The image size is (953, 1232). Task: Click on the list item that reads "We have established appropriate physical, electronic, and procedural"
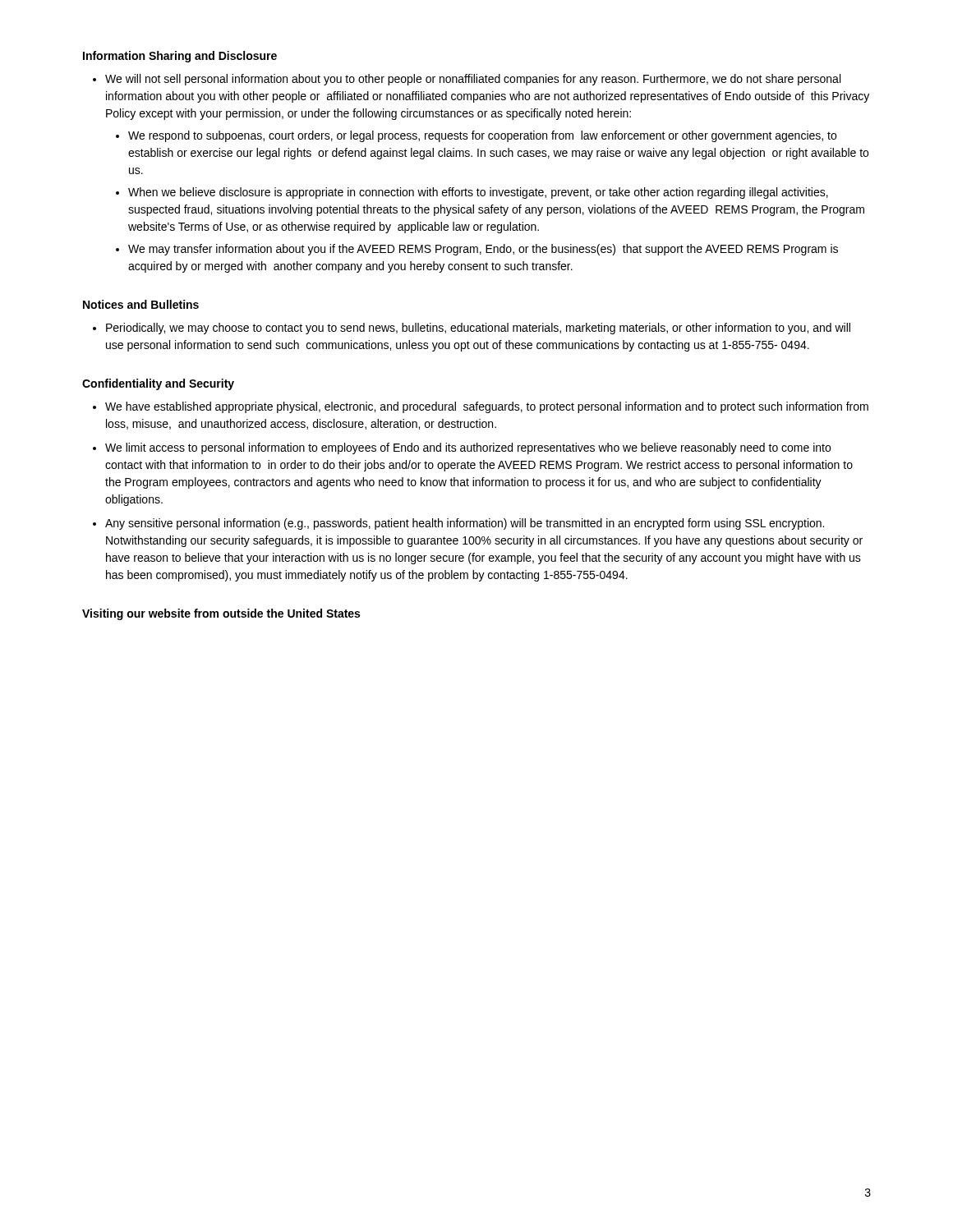487,415
